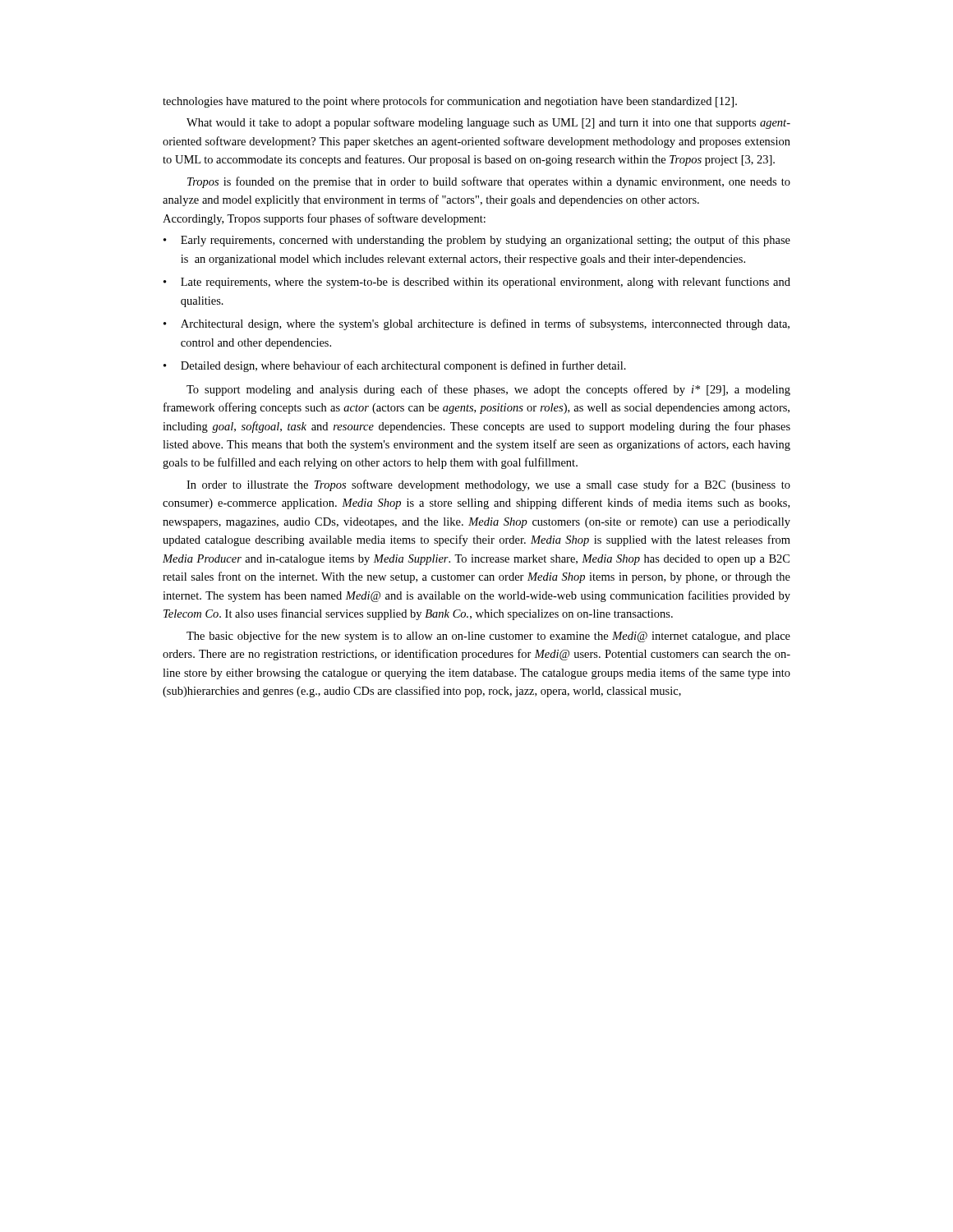Navigate to the passage starting "• Late requirements, where the system-to-be is"

coord(476,291)
